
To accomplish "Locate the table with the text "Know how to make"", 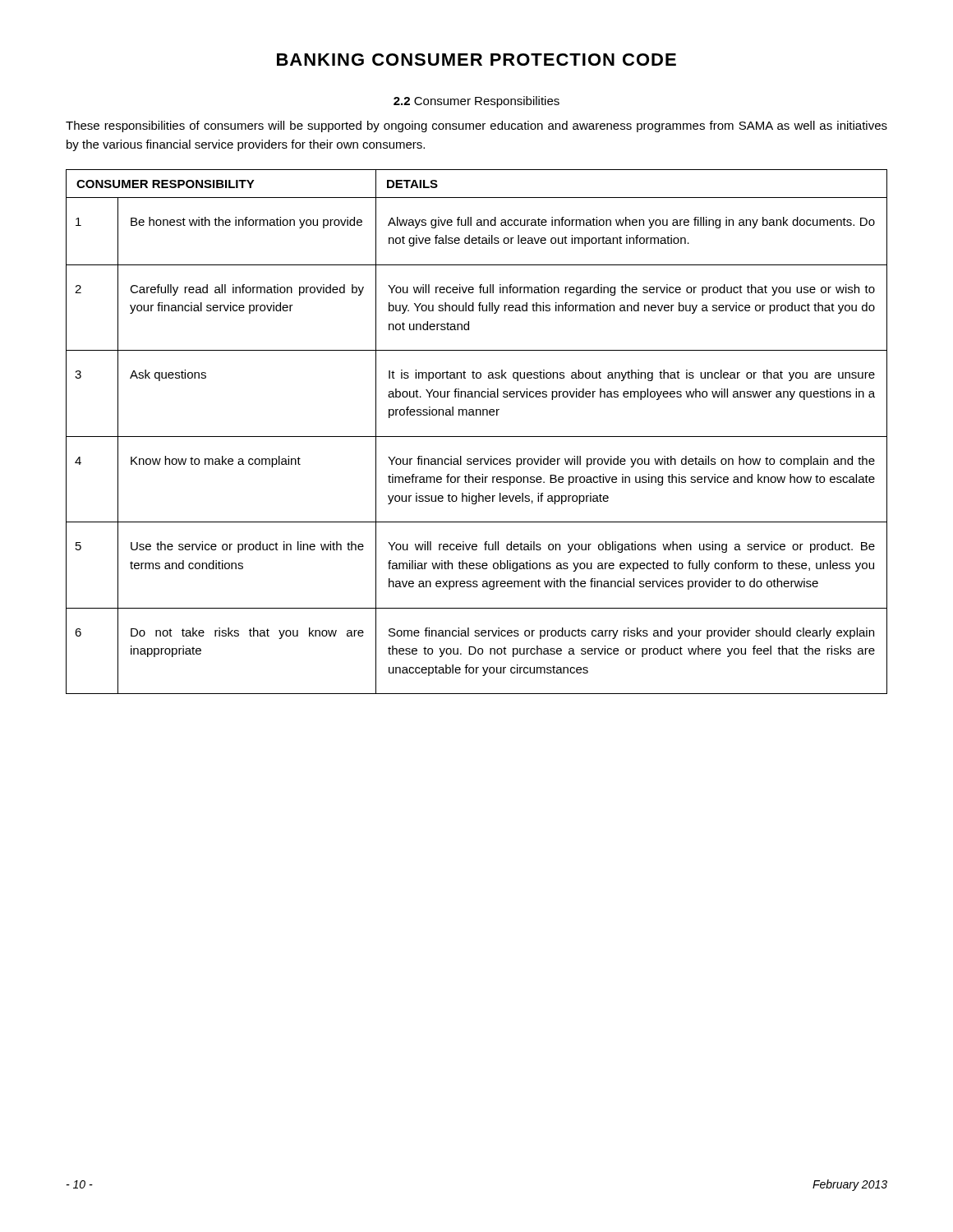I will click(476, 431).
